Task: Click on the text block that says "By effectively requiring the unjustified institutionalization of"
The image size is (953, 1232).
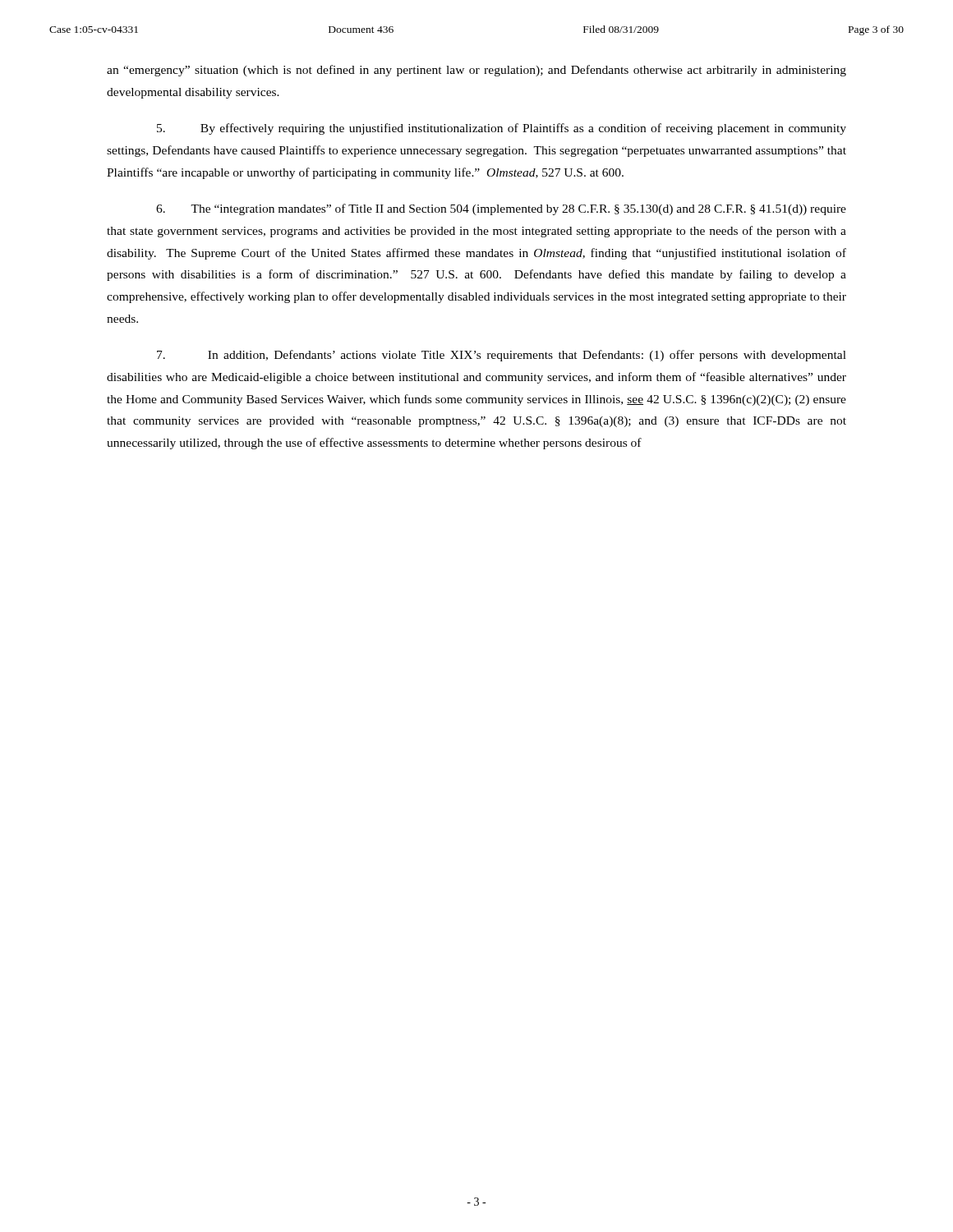Action: coord(476,150)
